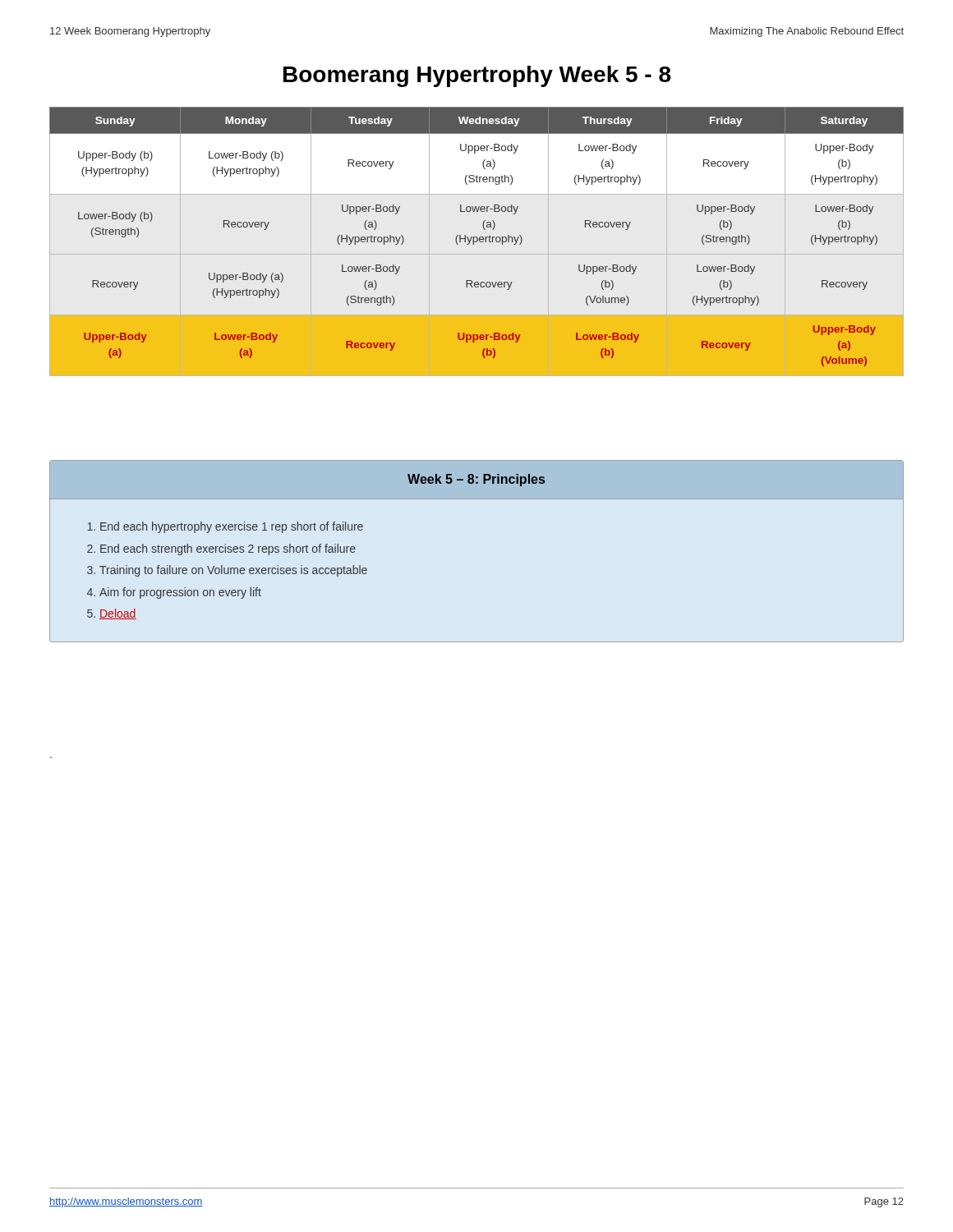
Task: Find the section header that says "Week 5 – 8:"
Action: click(x=476, y=479)
